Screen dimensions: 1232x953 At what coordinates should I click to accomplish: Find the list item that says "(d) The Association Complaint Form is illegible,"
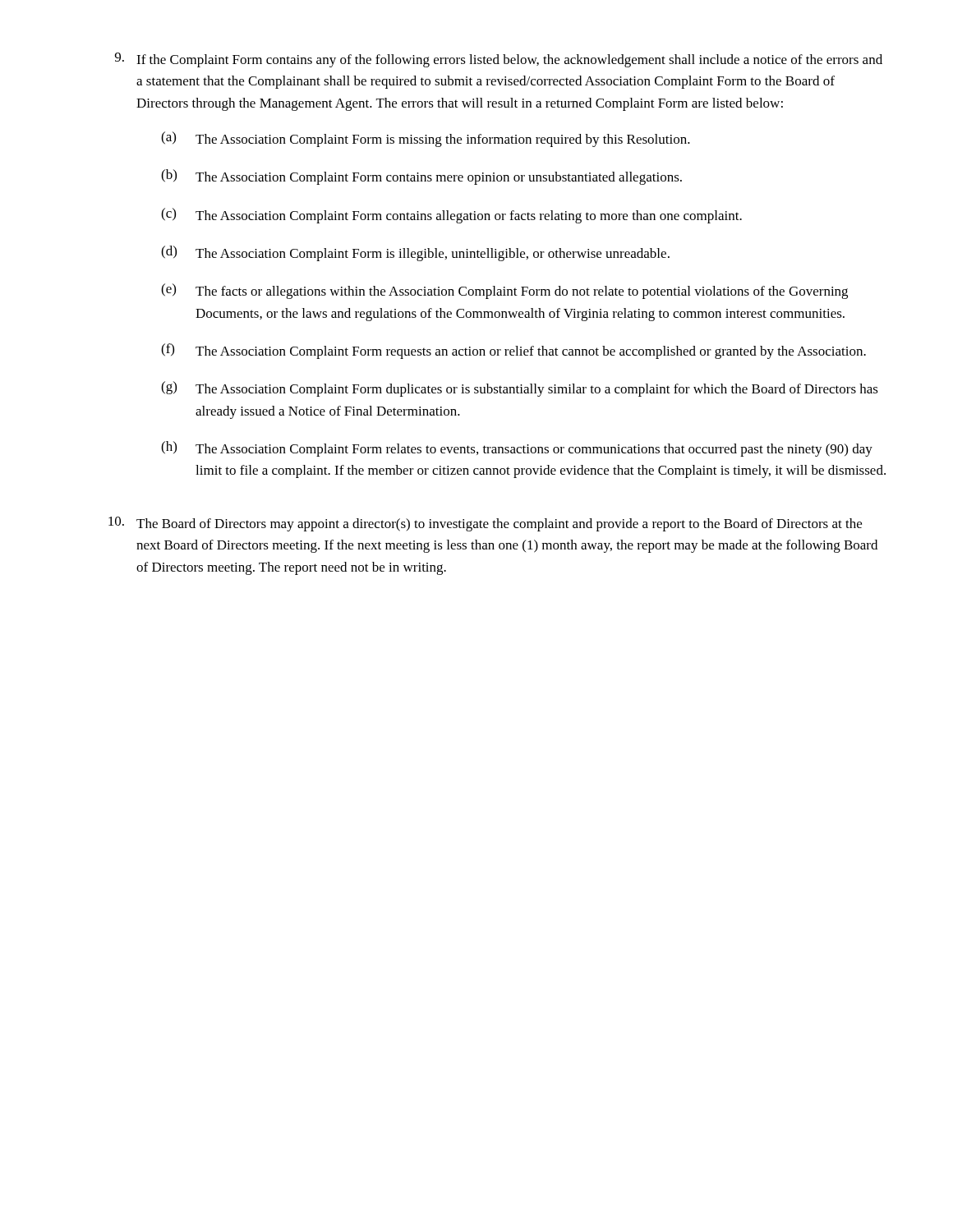coord(524,254)
